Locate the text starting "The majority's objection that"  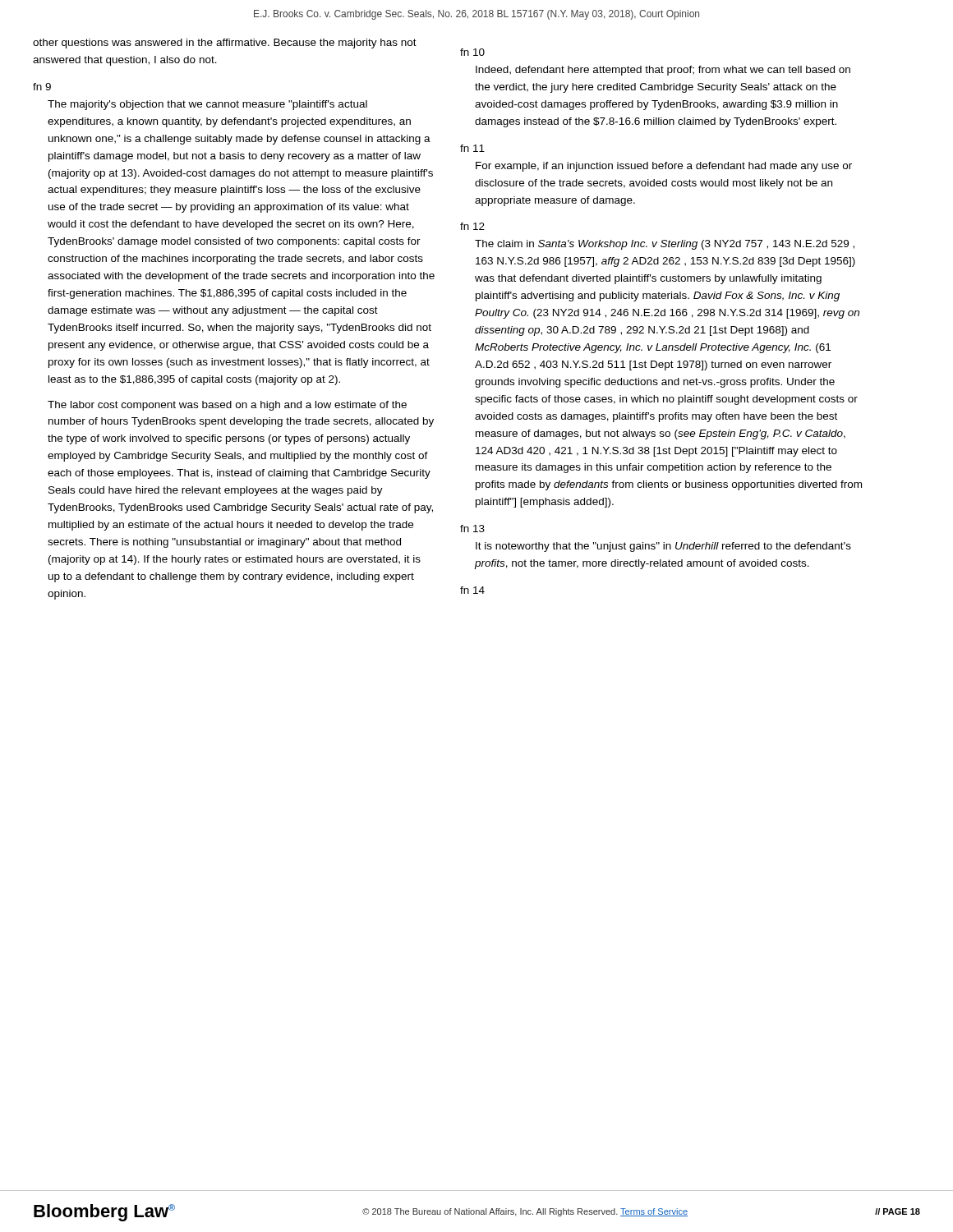242,349
